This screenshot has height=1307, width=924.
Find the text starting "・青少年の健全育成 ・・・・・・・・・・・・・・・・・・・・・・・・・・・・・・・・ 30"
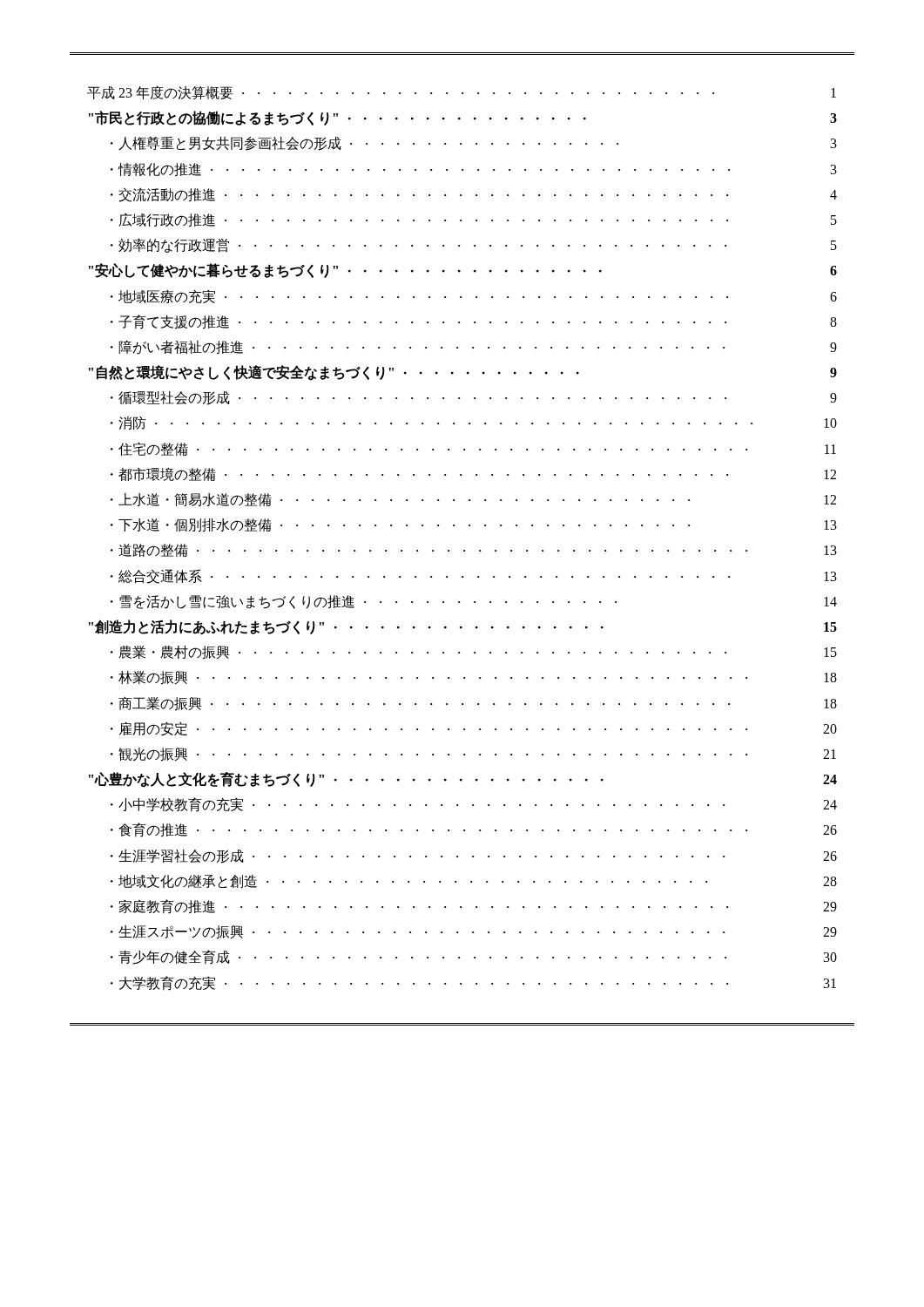462,958
